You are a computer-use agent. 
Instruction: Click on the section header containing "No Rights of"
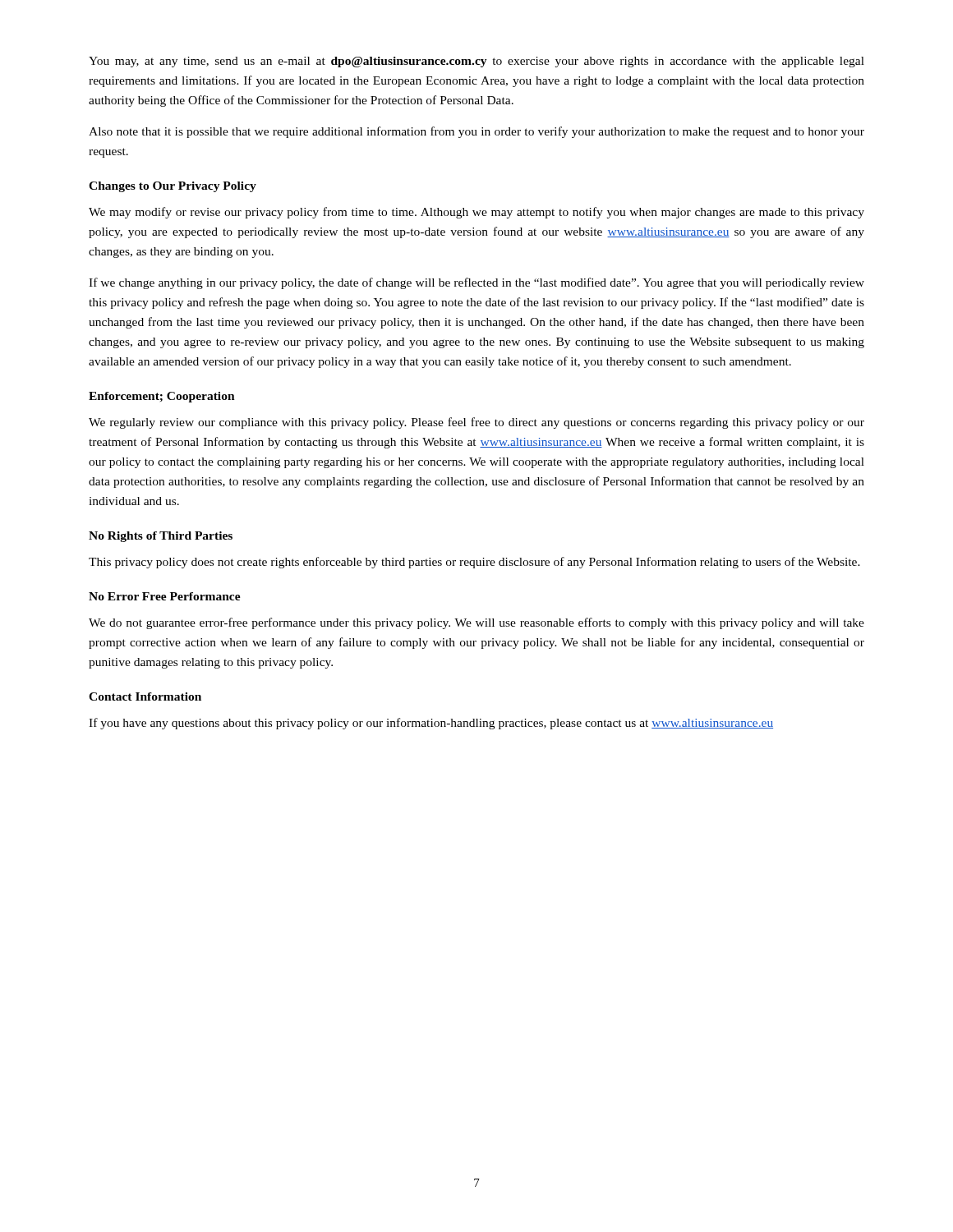pos(161,535)
